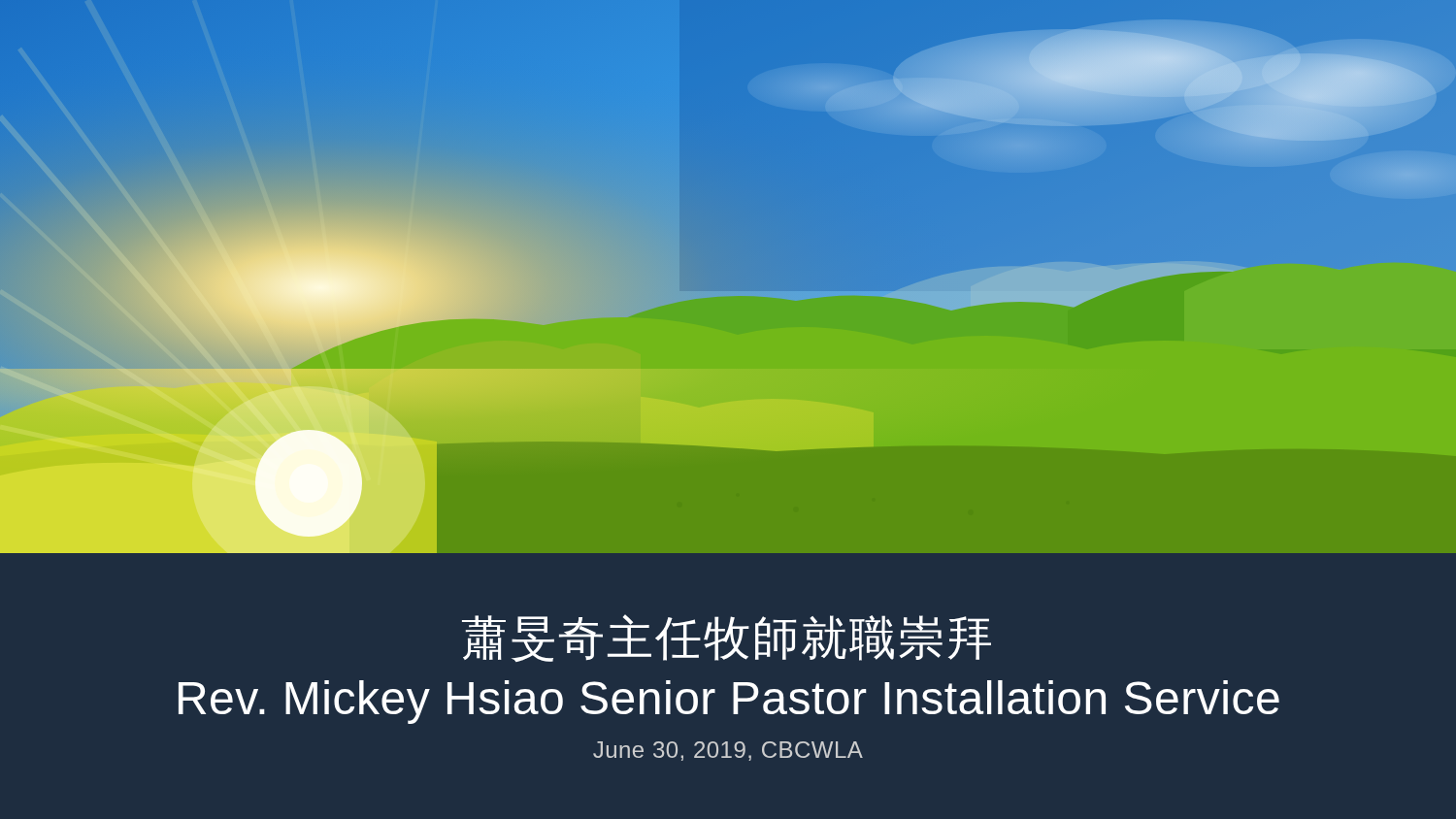Click on the title containing "蕭旻奇主任牧師就職崇拜 Rev. Mickey"

coord(728,669)
